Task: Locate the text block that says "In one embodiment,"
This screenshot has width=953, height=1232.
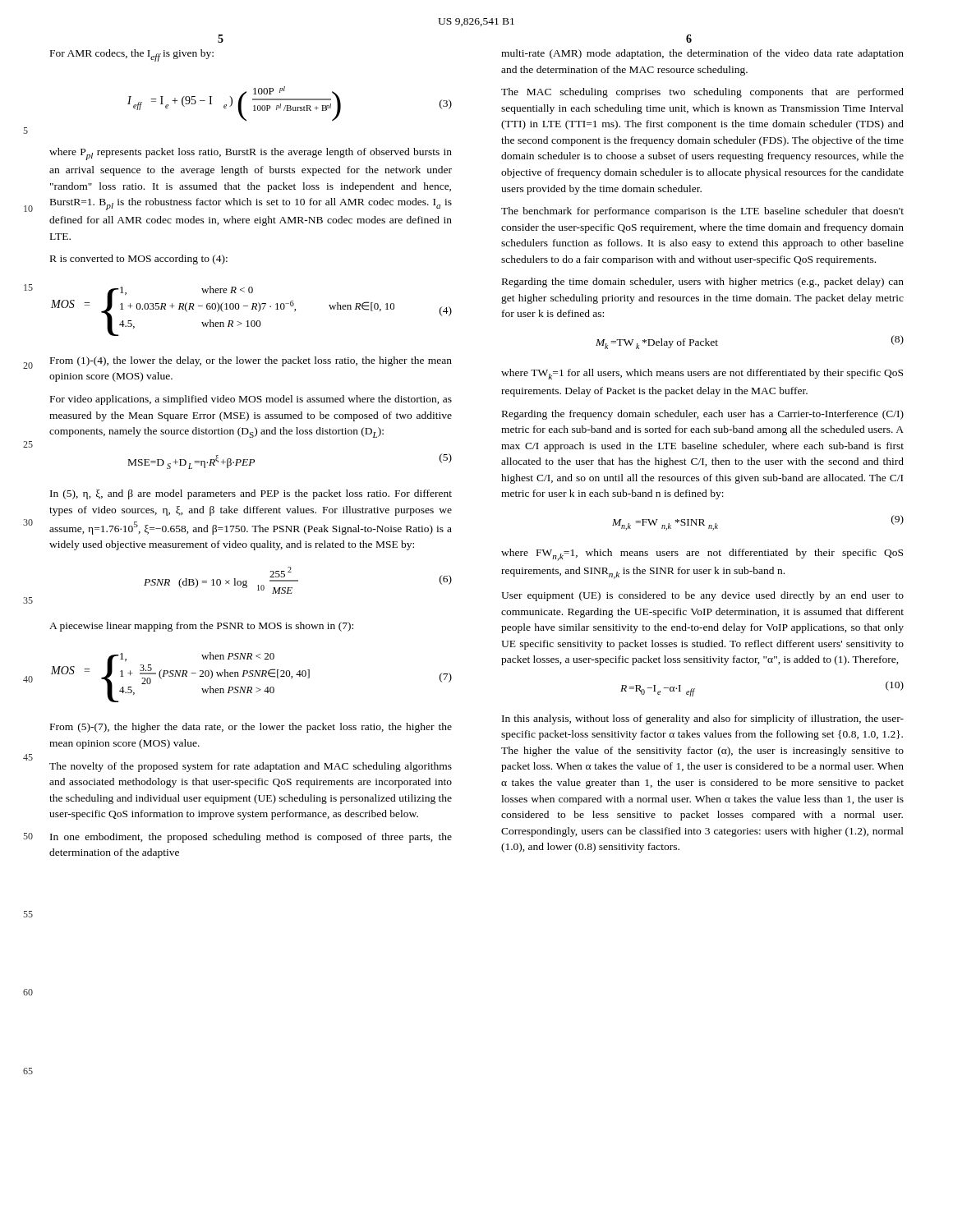Action: [251, 844]
